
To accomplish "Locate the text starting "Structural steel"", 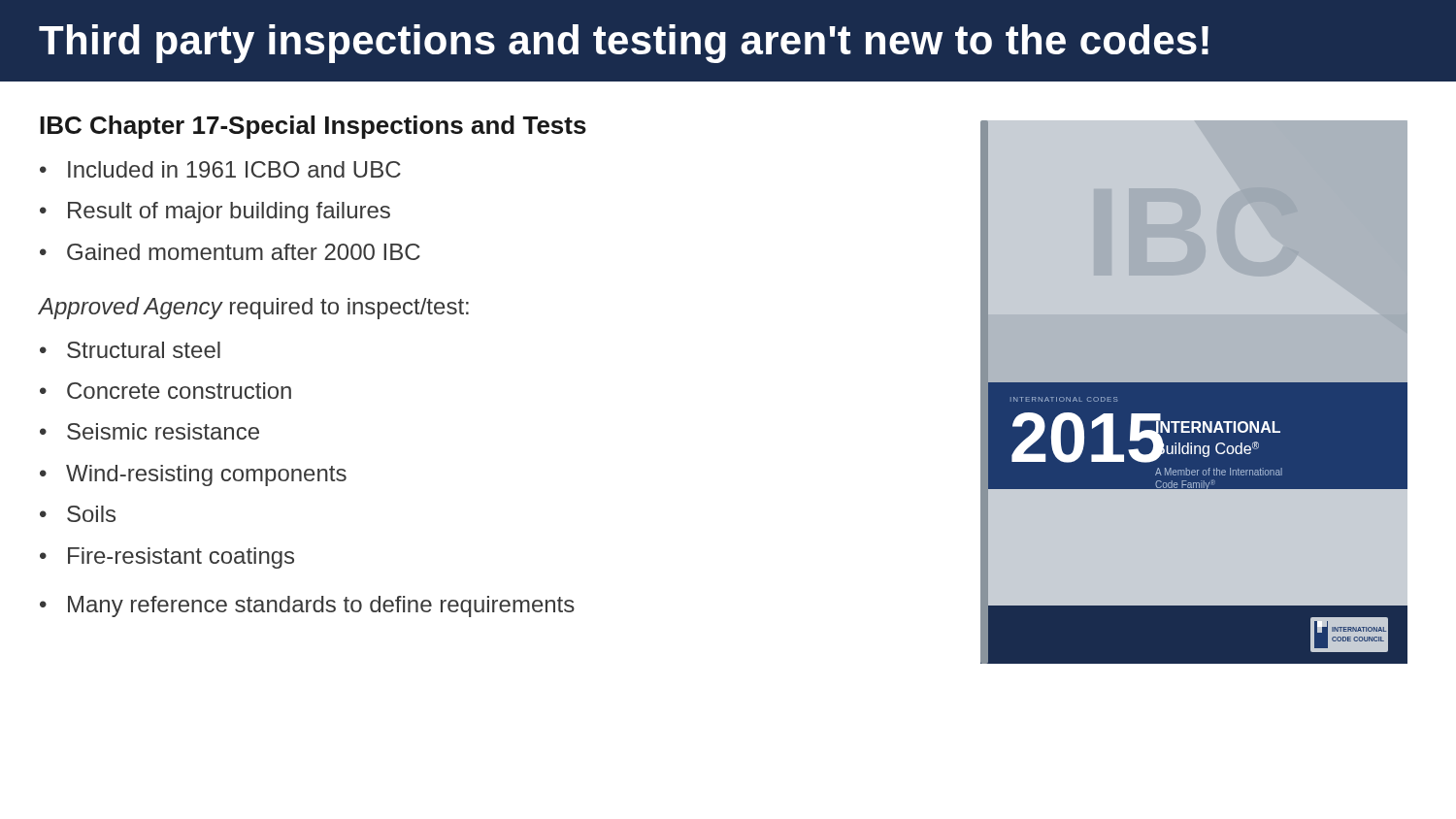I will (144, 349).
